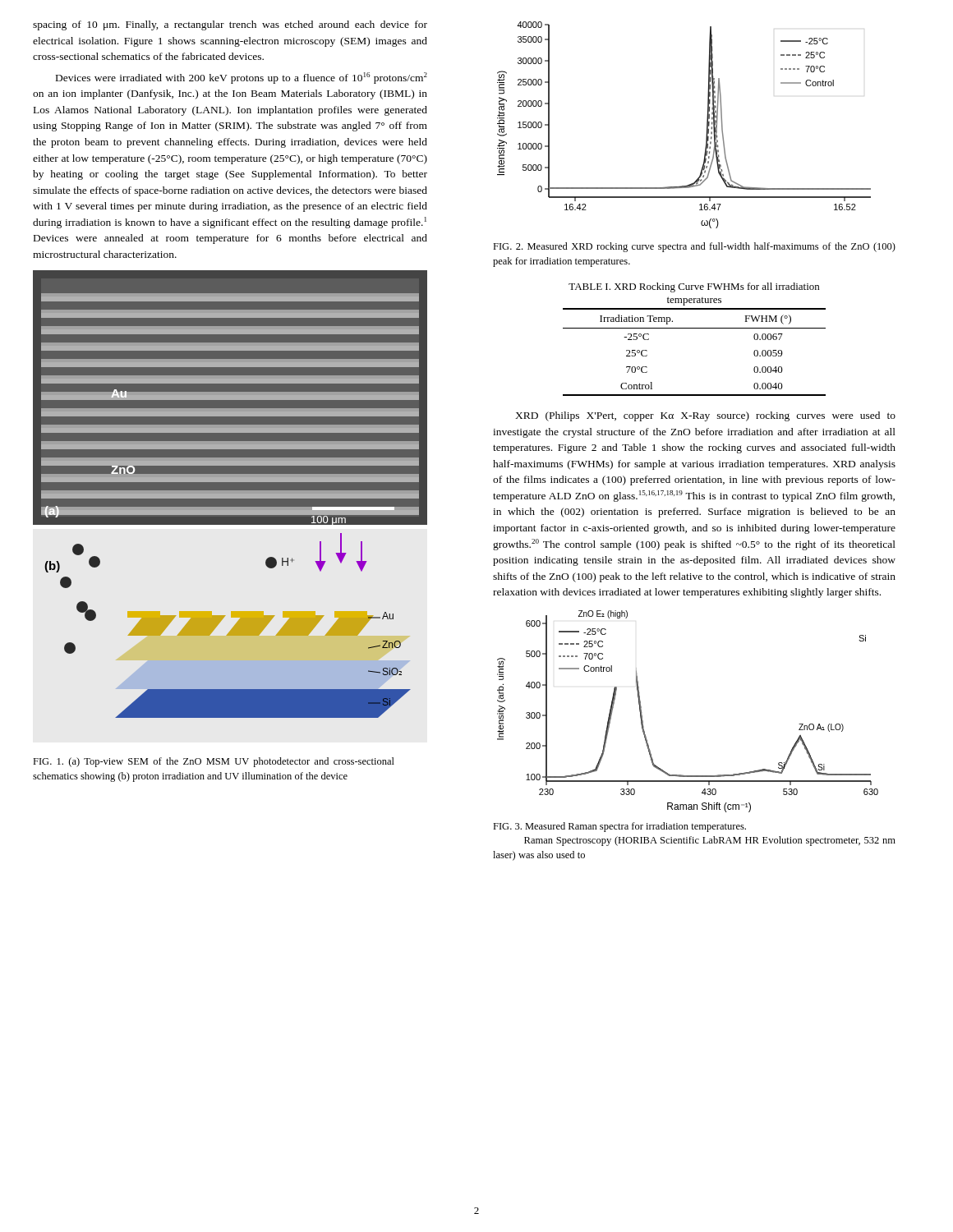Image resolution: width=953 pixels, height=1232 pixels.
Task: Locate the photo
Action: (x=230, y=510)
